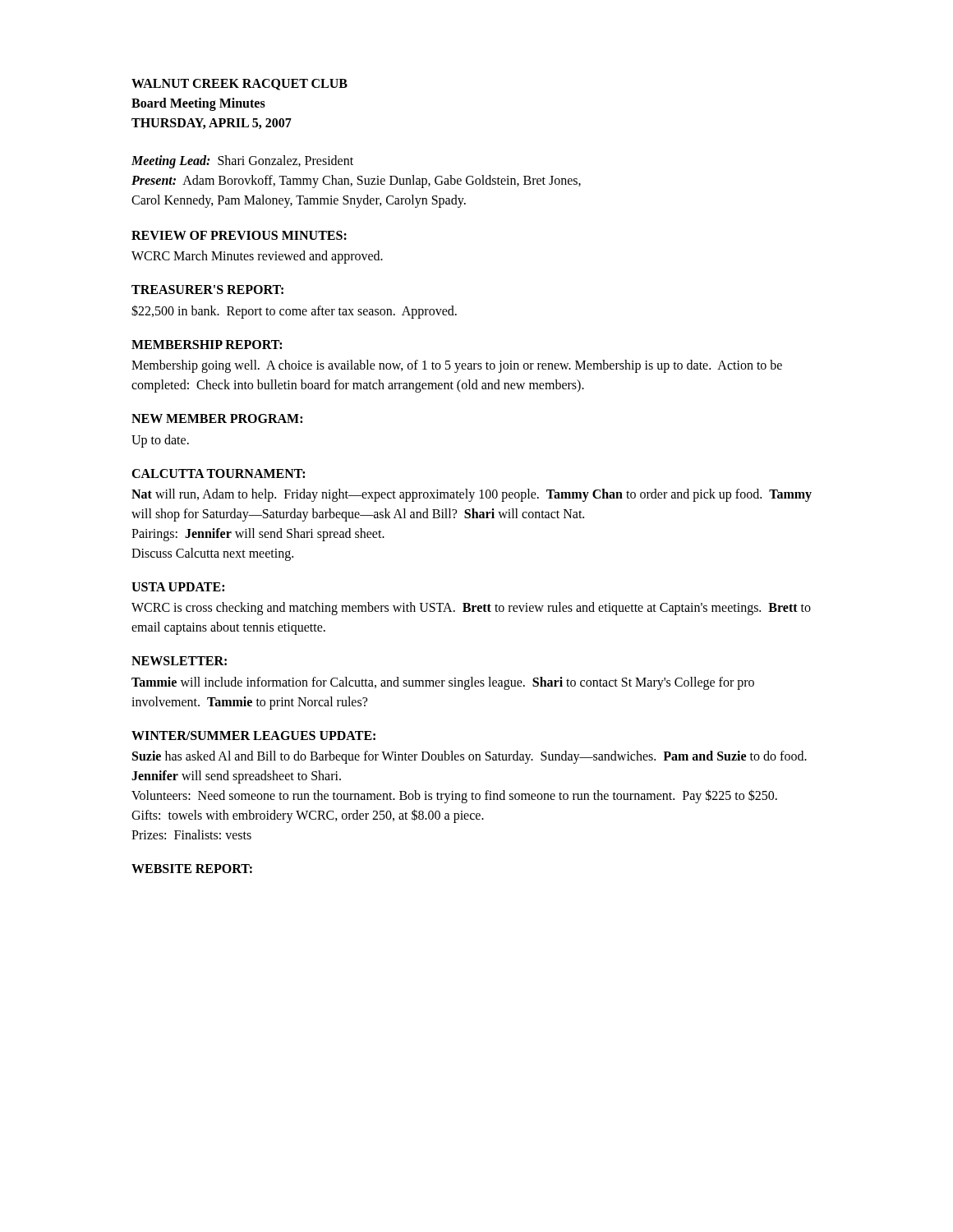Point to "NEW MEMBER PROGRAM:"
This screenshot has width=953, height=1232.
coord(217,419)
